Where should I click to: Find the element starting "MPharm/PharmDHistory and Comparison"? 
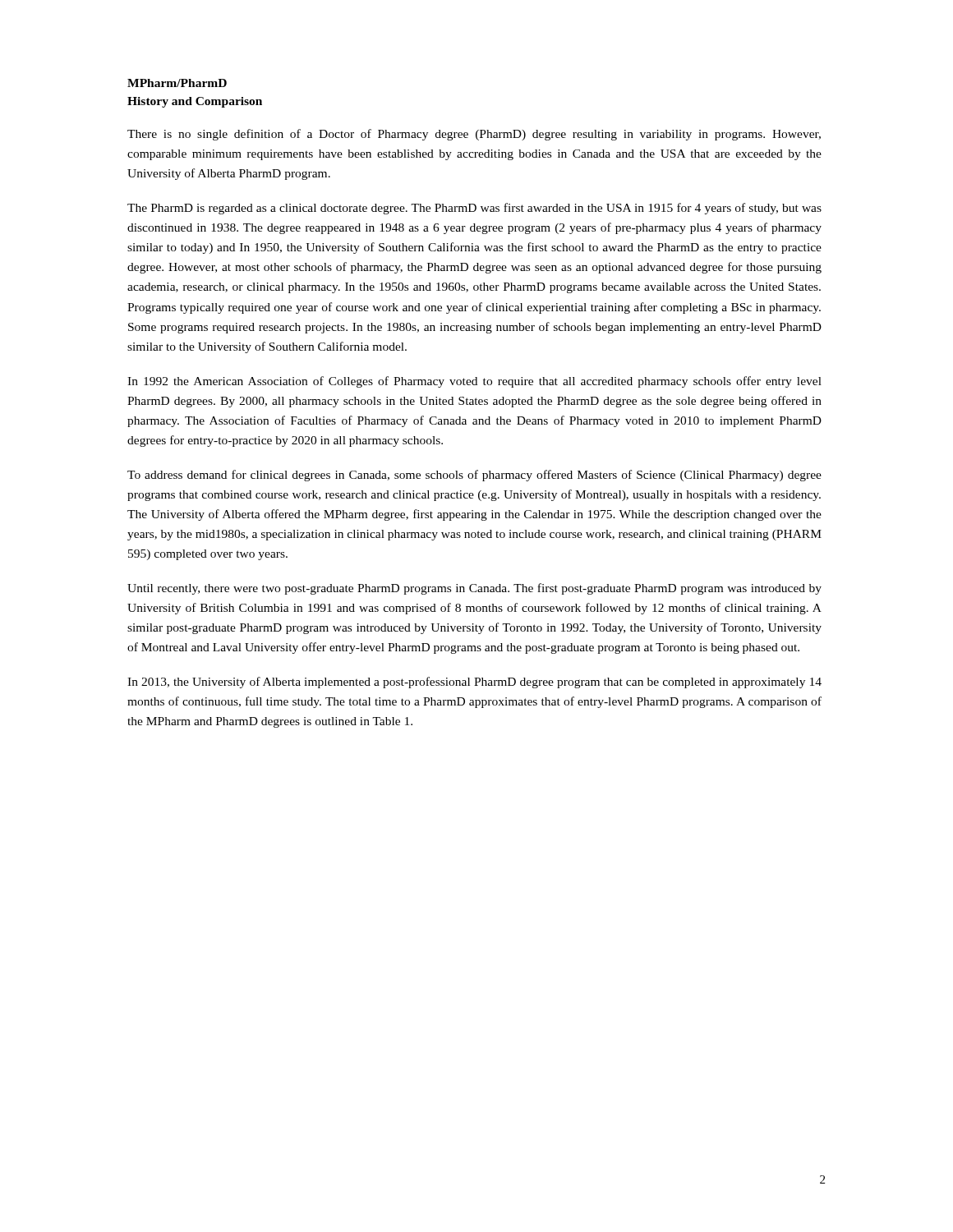[195, 91]
